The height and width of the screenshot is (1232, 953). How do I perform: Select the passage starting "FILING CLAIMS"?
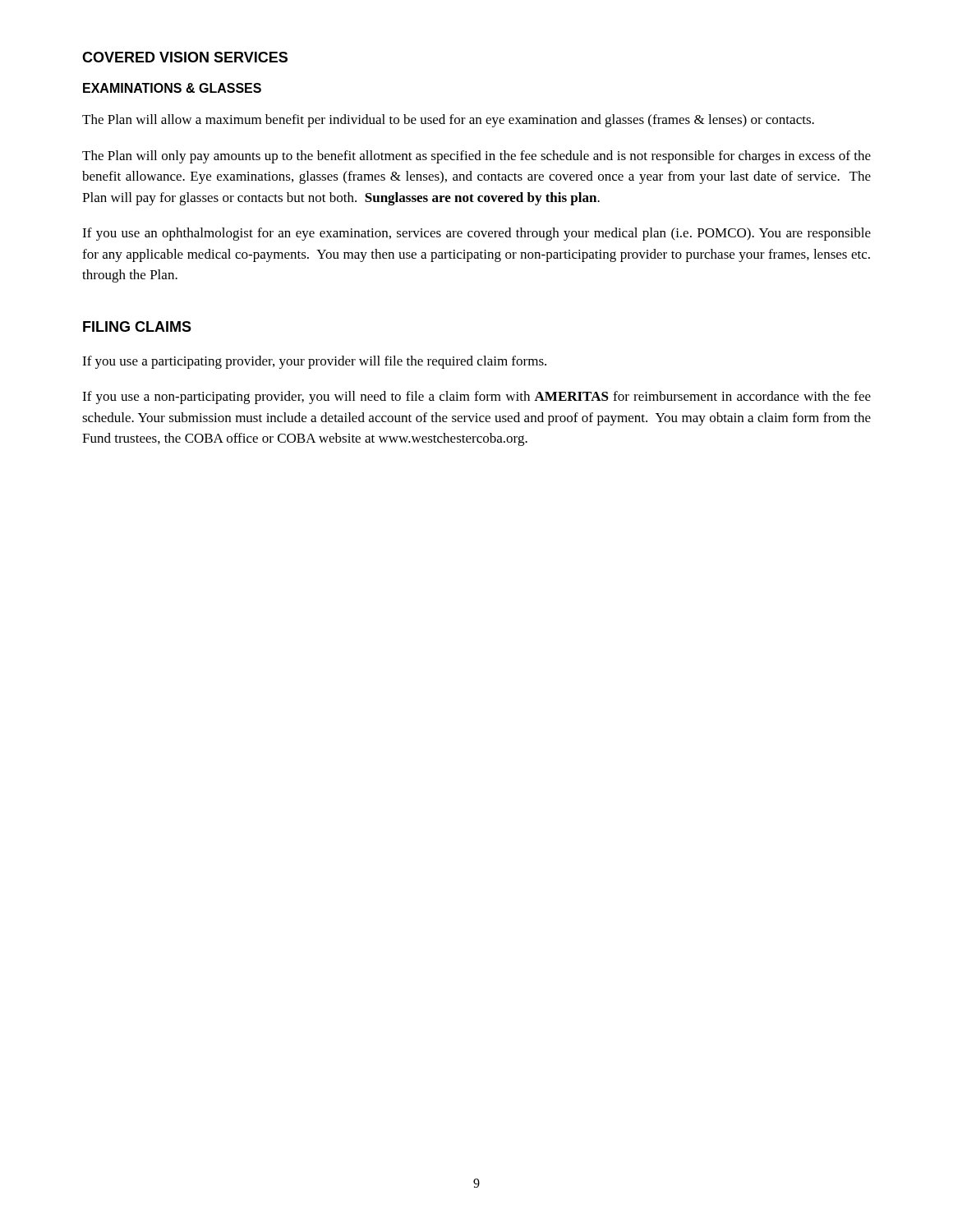coord(137,326)
